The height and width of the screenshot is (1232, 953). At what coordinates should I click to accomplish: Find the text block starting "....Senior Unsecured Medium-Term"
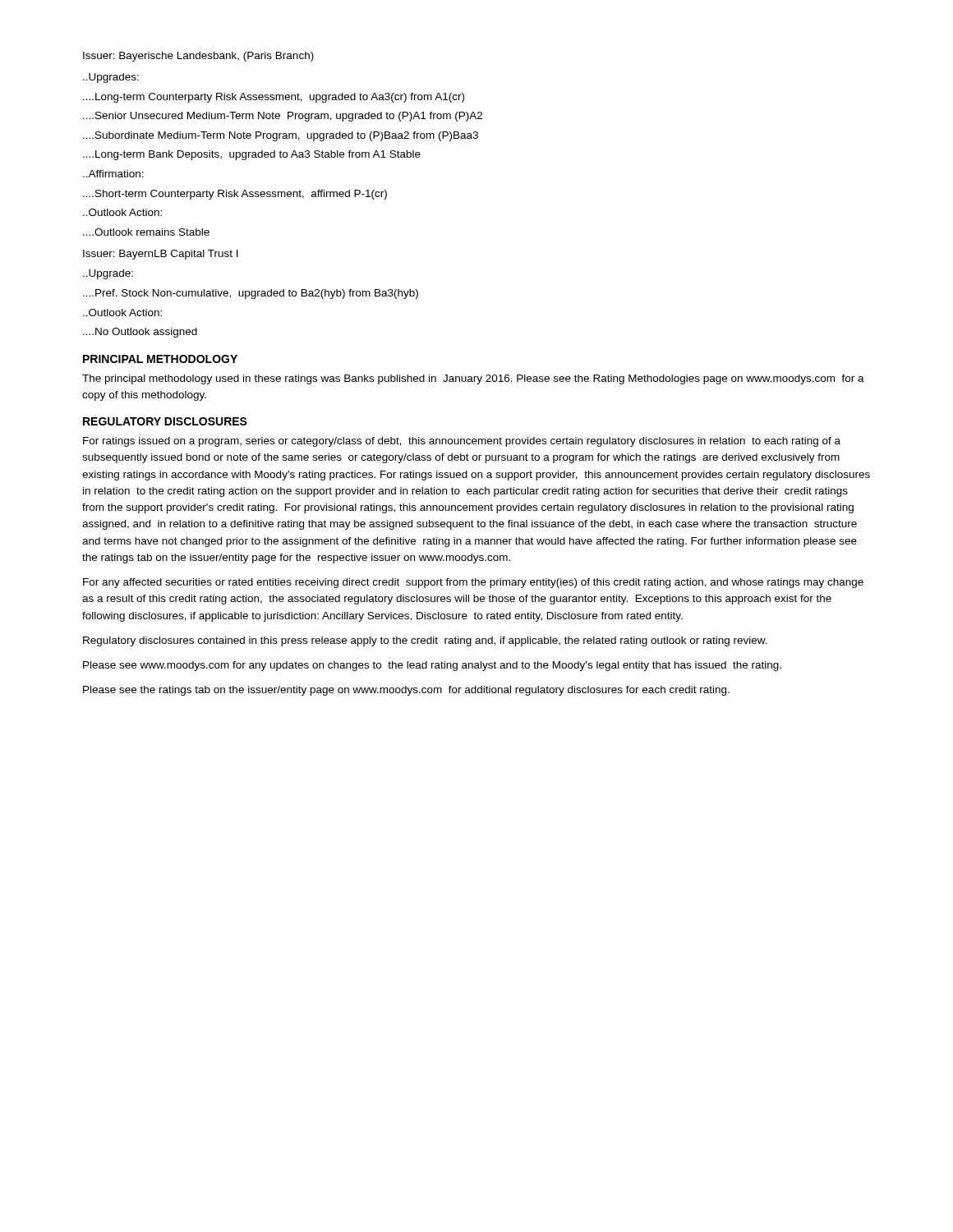click(282, 116)
